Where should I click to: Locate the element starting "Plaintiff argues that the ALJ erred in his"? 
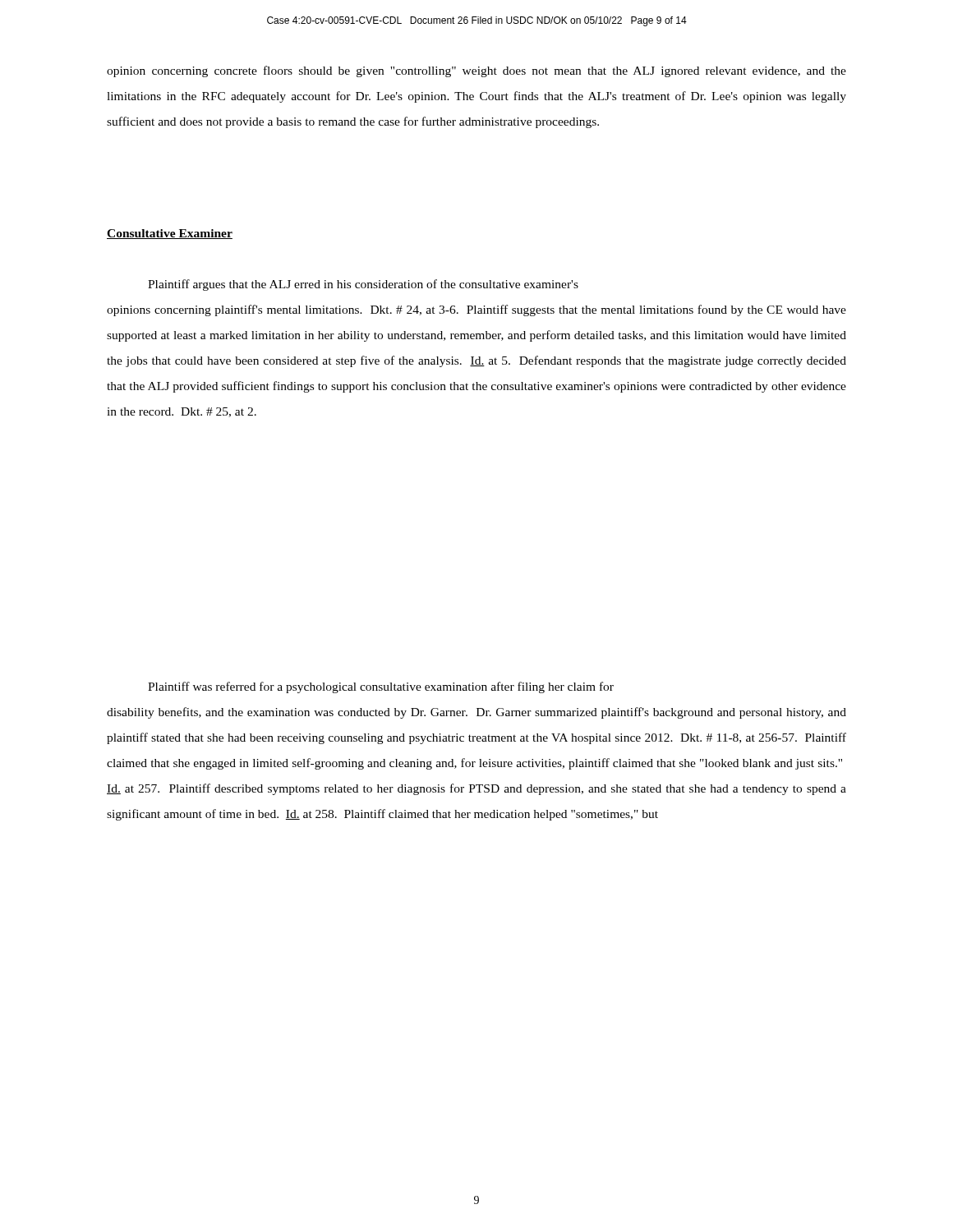click(x=476, y=345)
